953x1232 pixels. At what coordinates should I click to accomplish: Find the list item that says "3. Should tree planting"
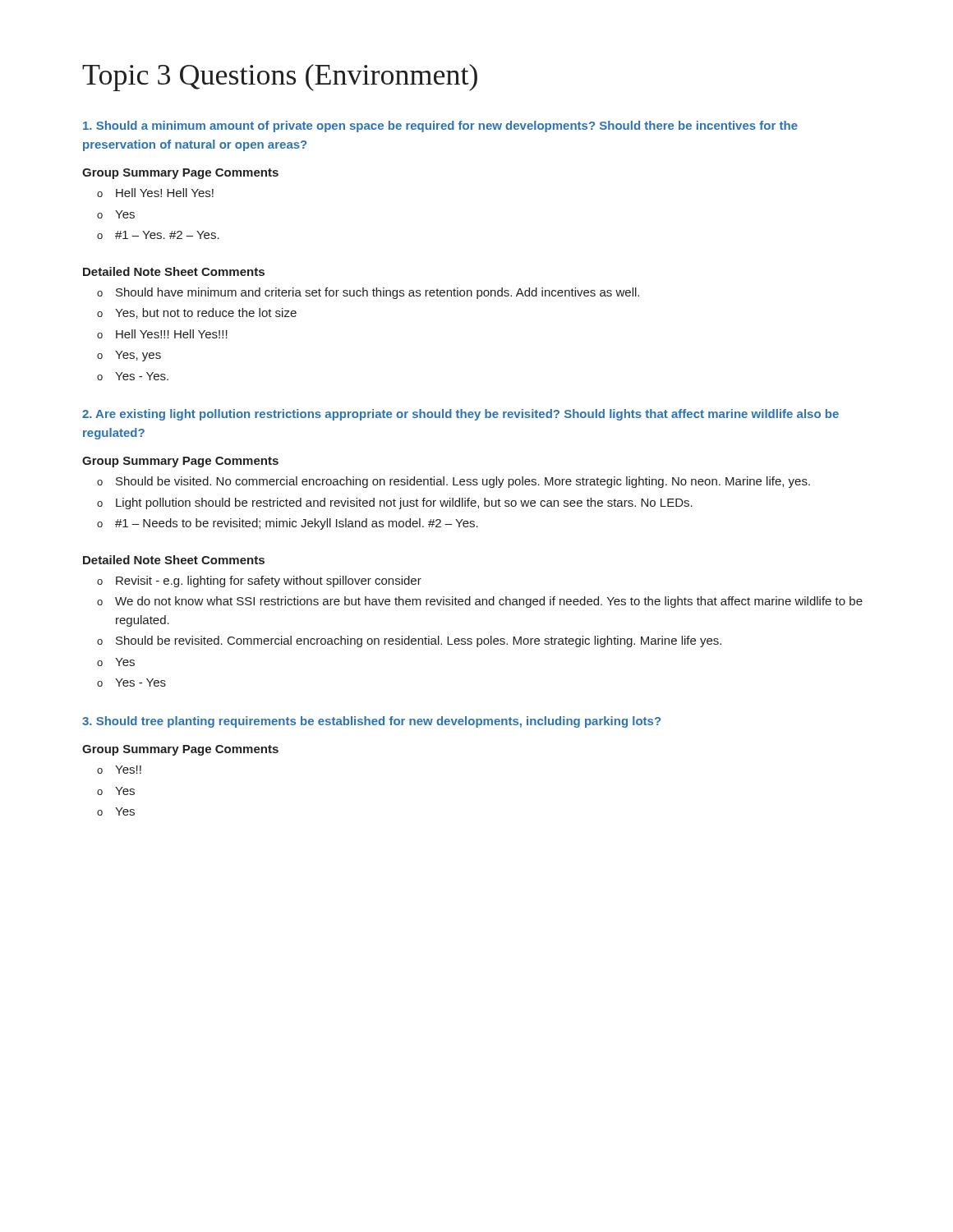[476, 721]
